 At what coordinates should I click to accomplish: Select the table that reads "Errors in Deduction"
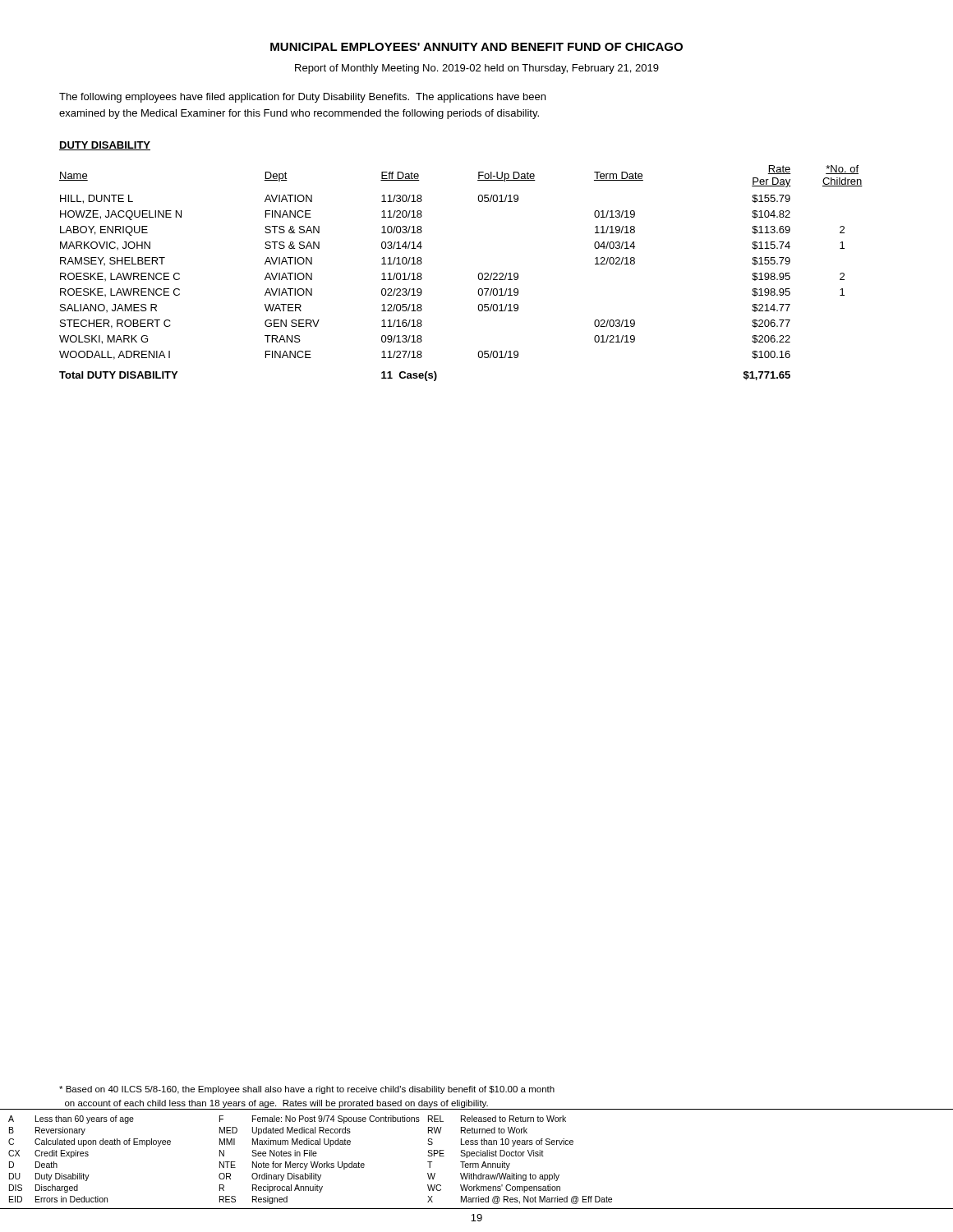(476, 1159)
